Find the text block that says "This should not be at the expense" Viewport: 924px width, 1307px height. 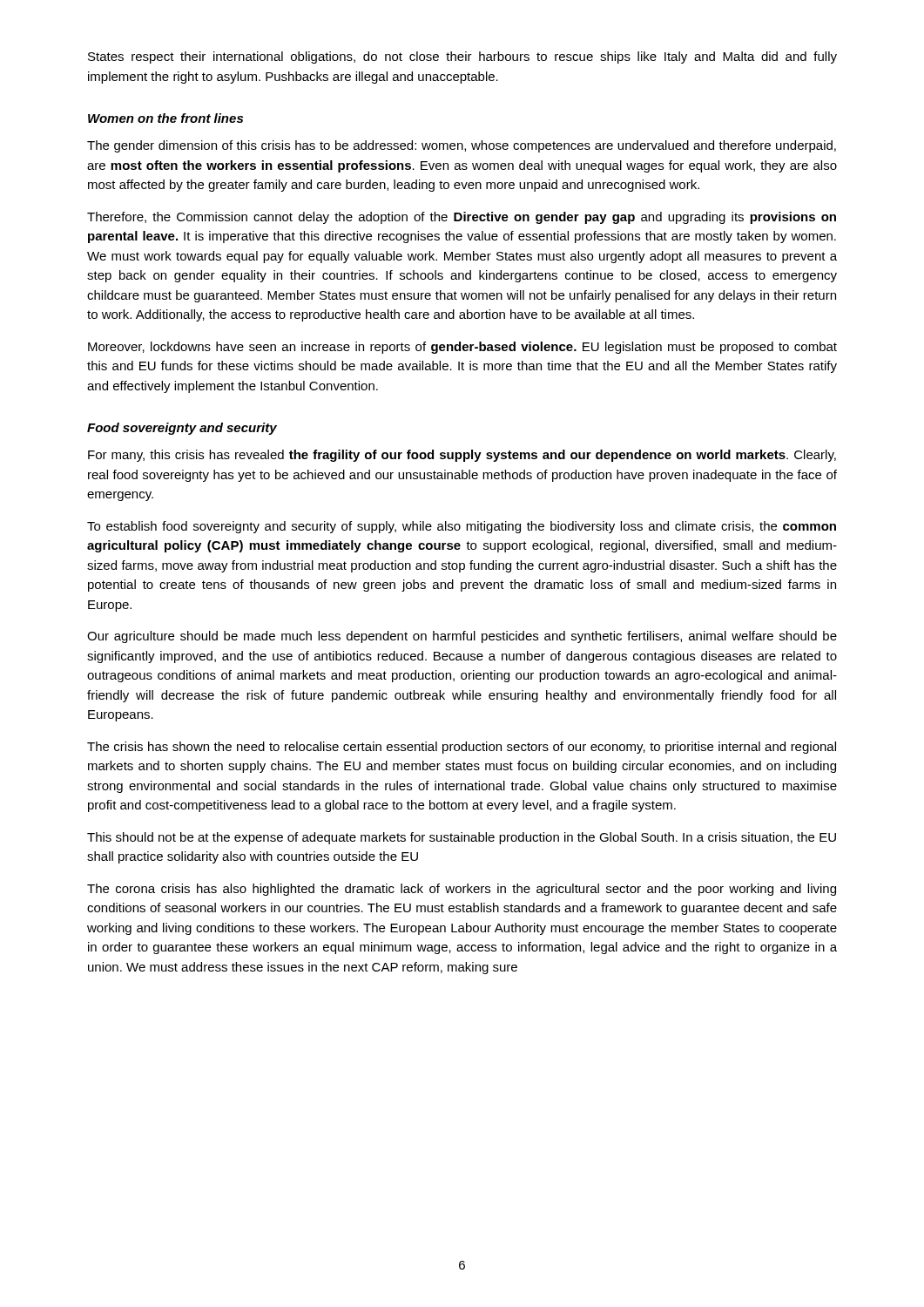[462, 846]
